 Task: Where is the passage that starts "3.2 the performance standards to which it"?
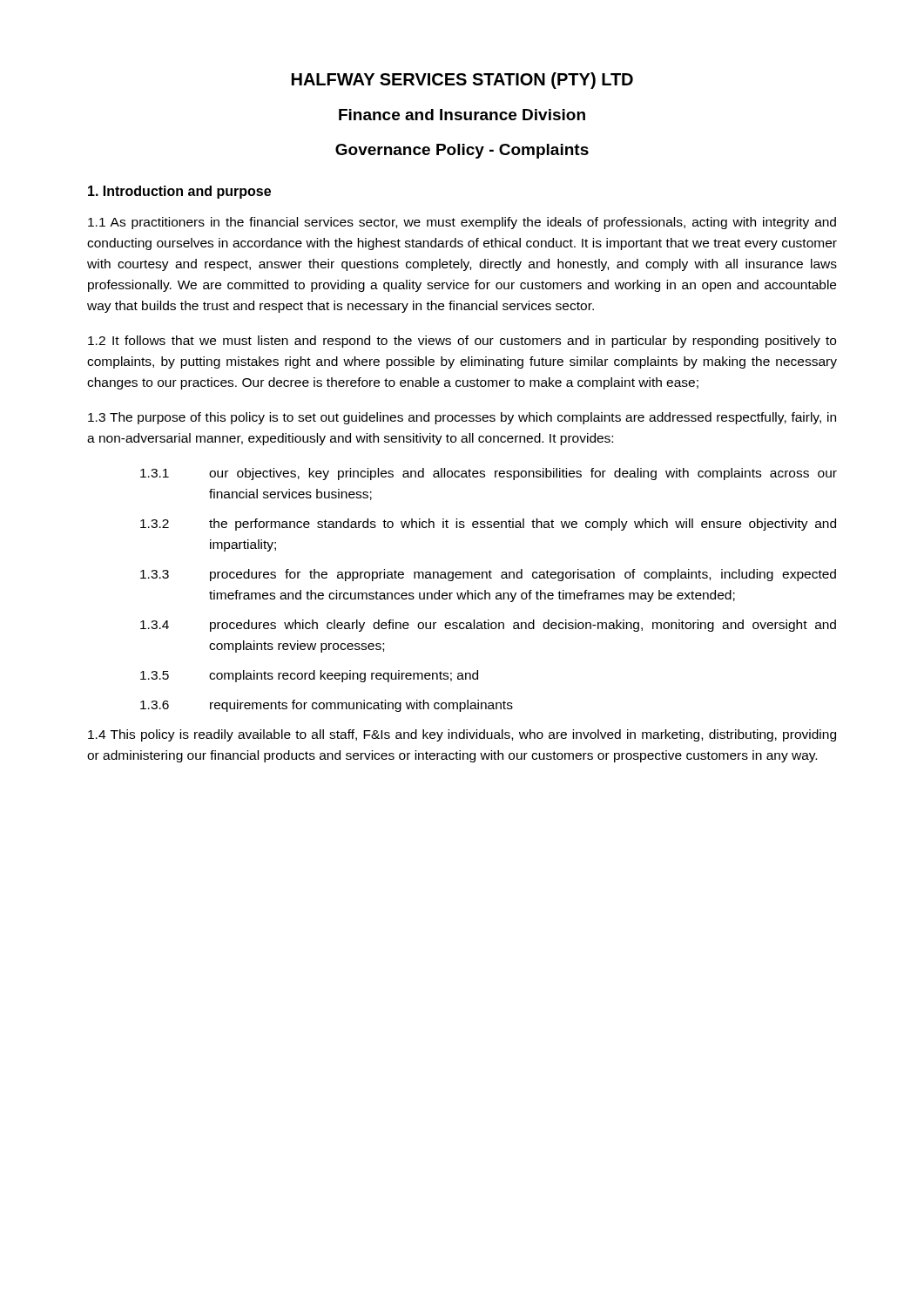pyautogui.click(x=488, y=534)
